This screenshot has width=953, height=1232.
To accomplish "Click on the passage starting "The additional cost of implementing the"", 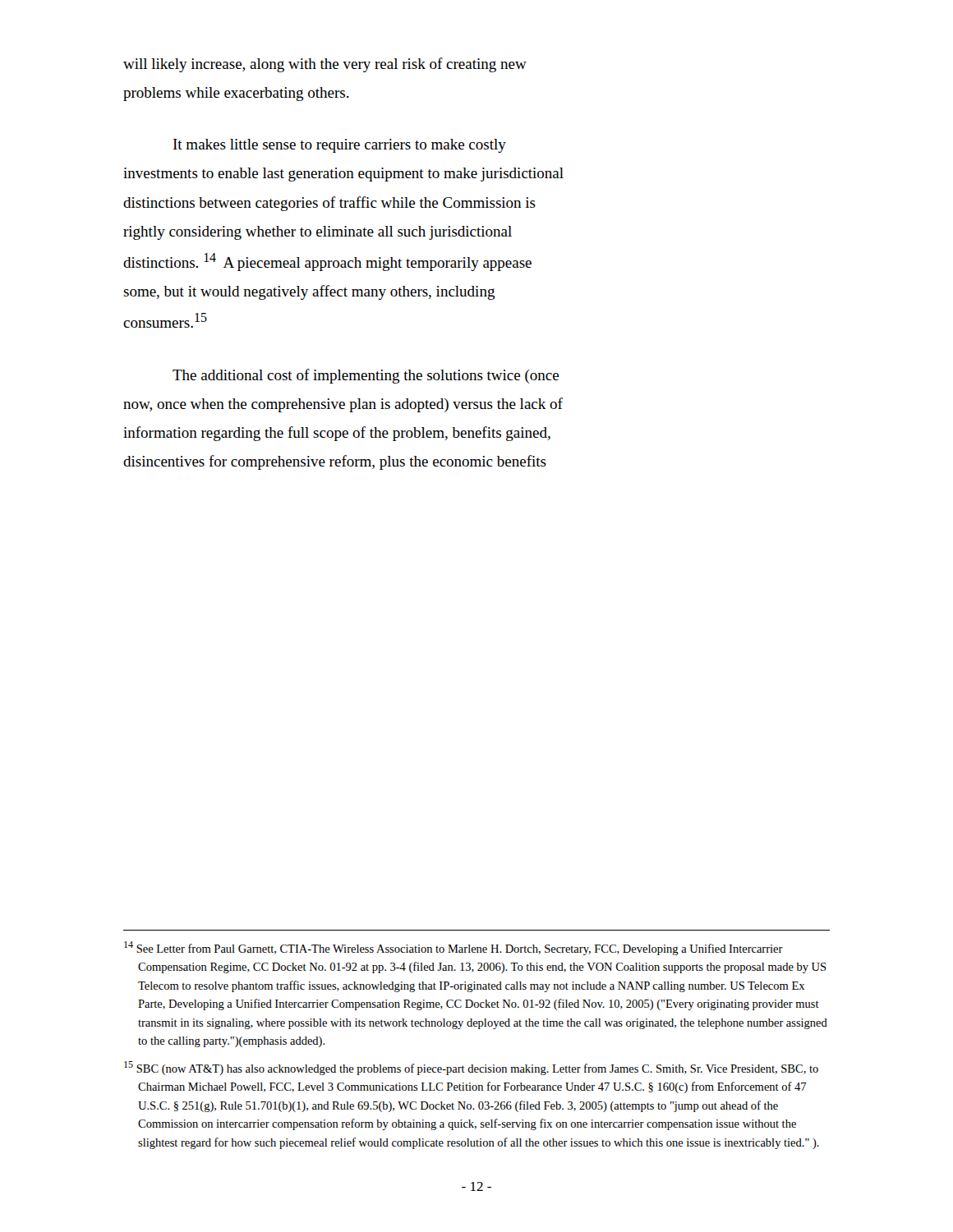I will [476, 418].
